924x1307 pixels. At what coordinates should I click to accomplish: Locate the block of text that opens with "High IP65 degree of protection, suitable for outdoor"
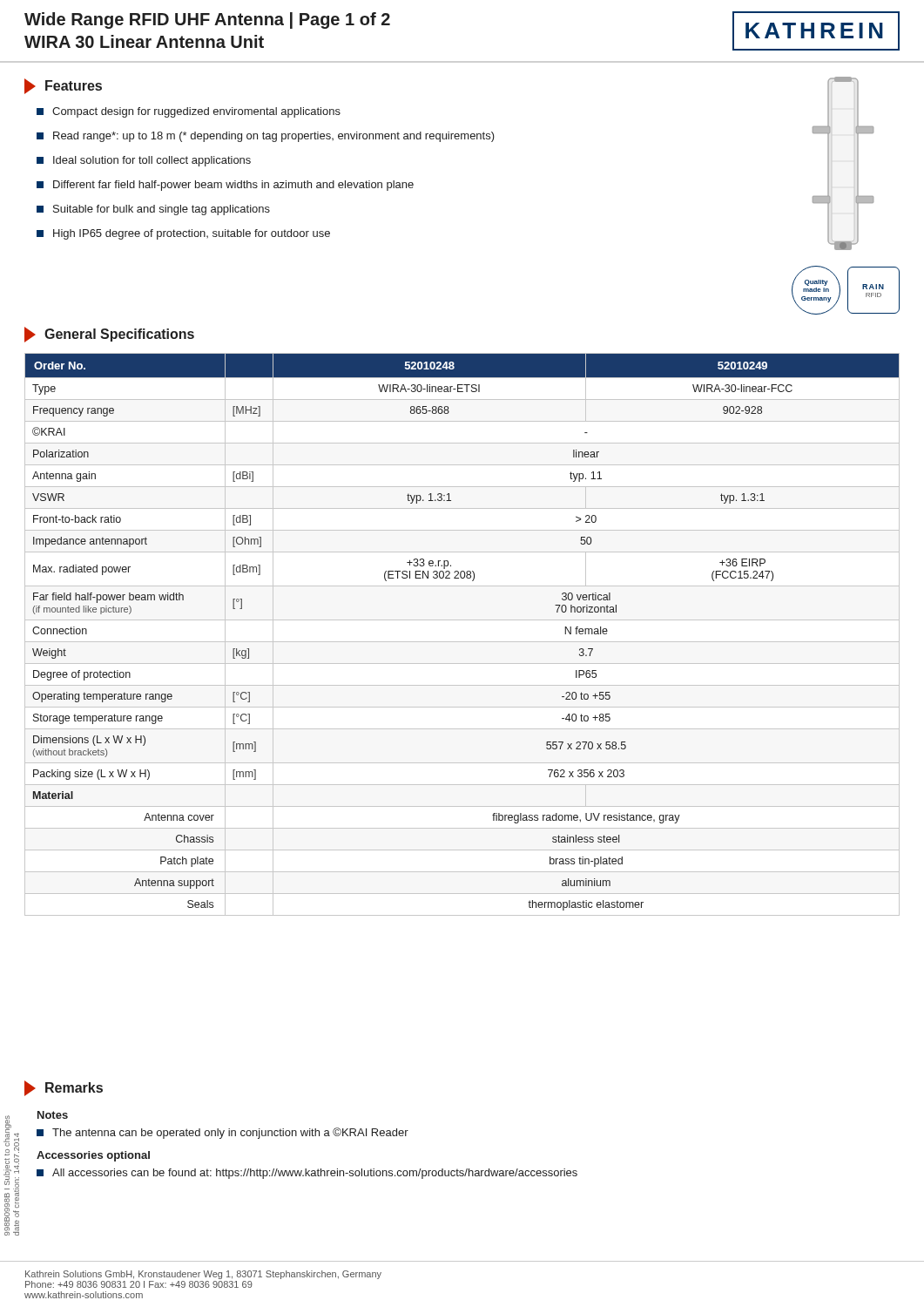[184, 233]
